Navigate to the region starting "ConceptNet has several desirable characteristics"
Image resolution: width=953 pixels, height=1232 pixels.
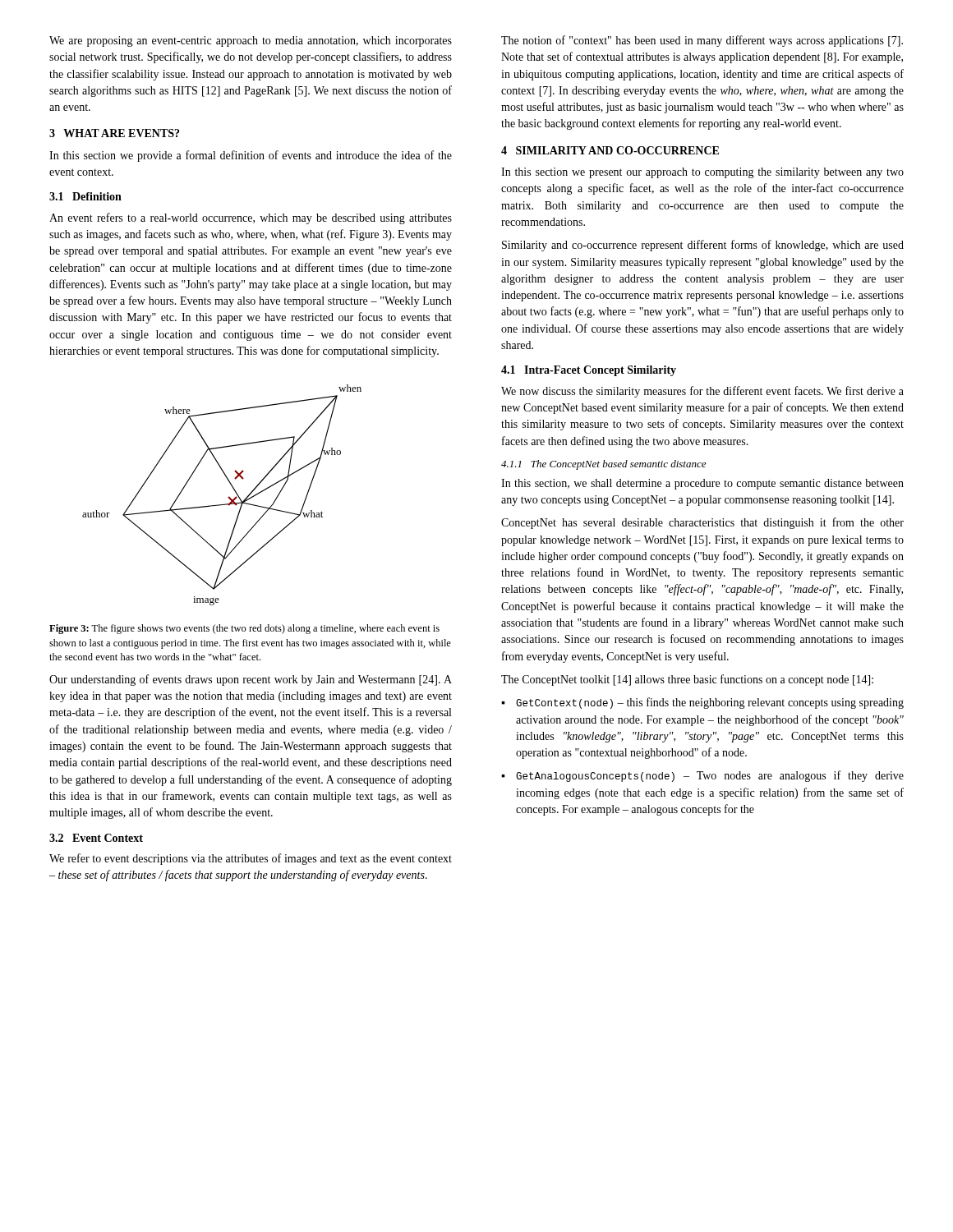pyautogui.click(x=702, y=590)
